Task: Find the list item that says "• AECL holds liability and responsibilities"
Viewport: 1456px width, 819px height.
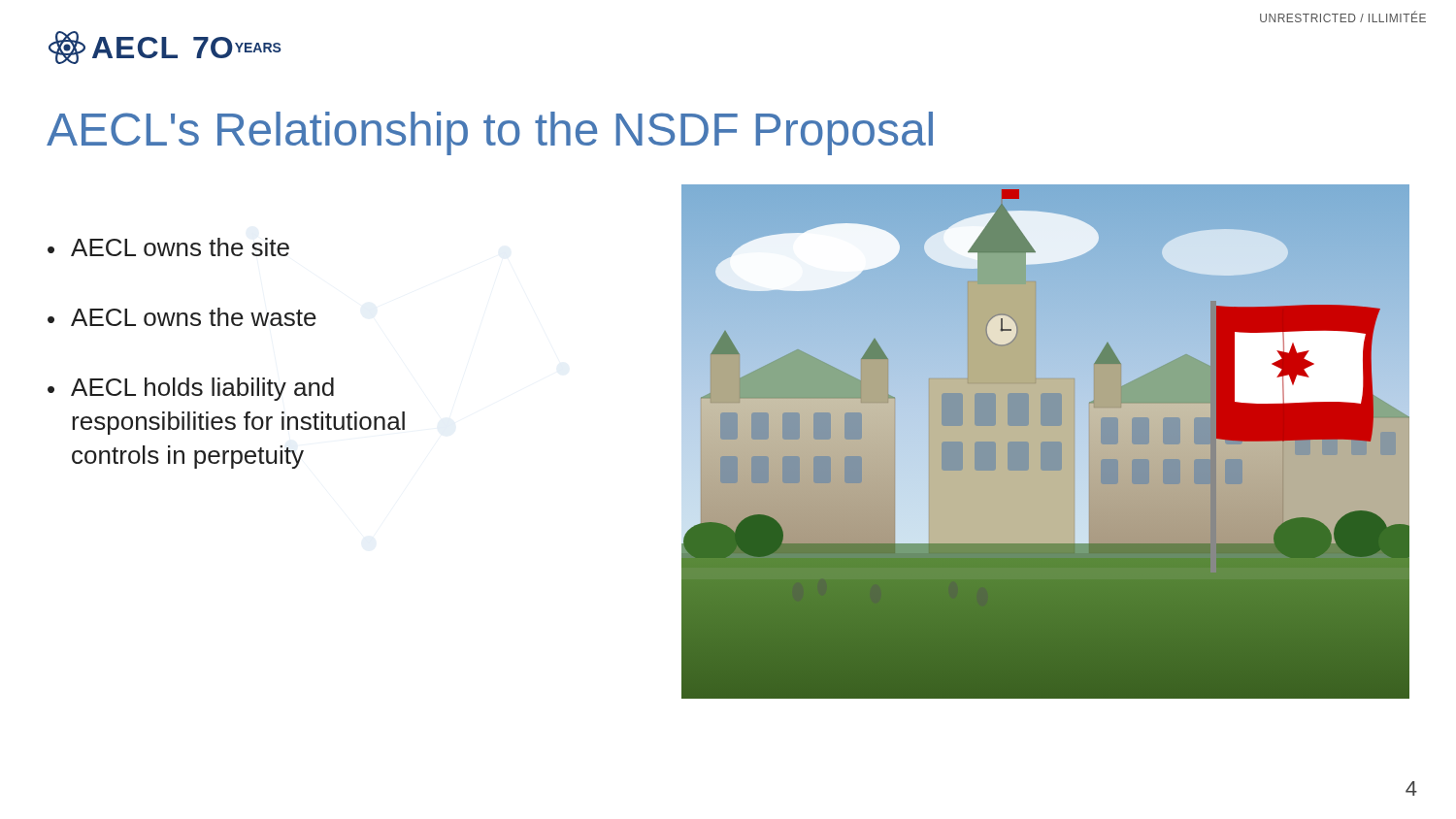Action: click(x=255, y=422)
